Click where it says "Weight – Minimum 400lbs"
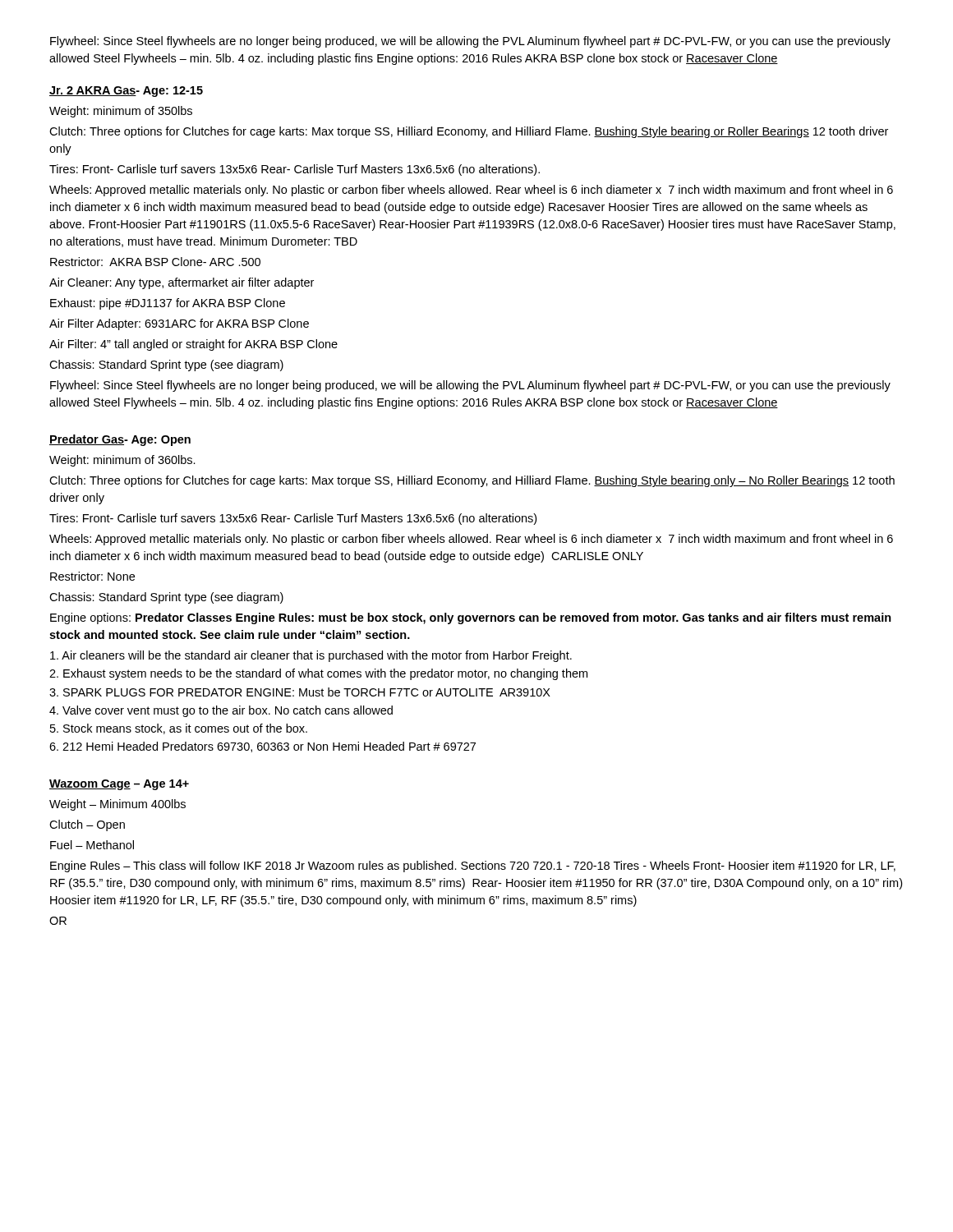953x1232 pixels. tap(118, 804)
